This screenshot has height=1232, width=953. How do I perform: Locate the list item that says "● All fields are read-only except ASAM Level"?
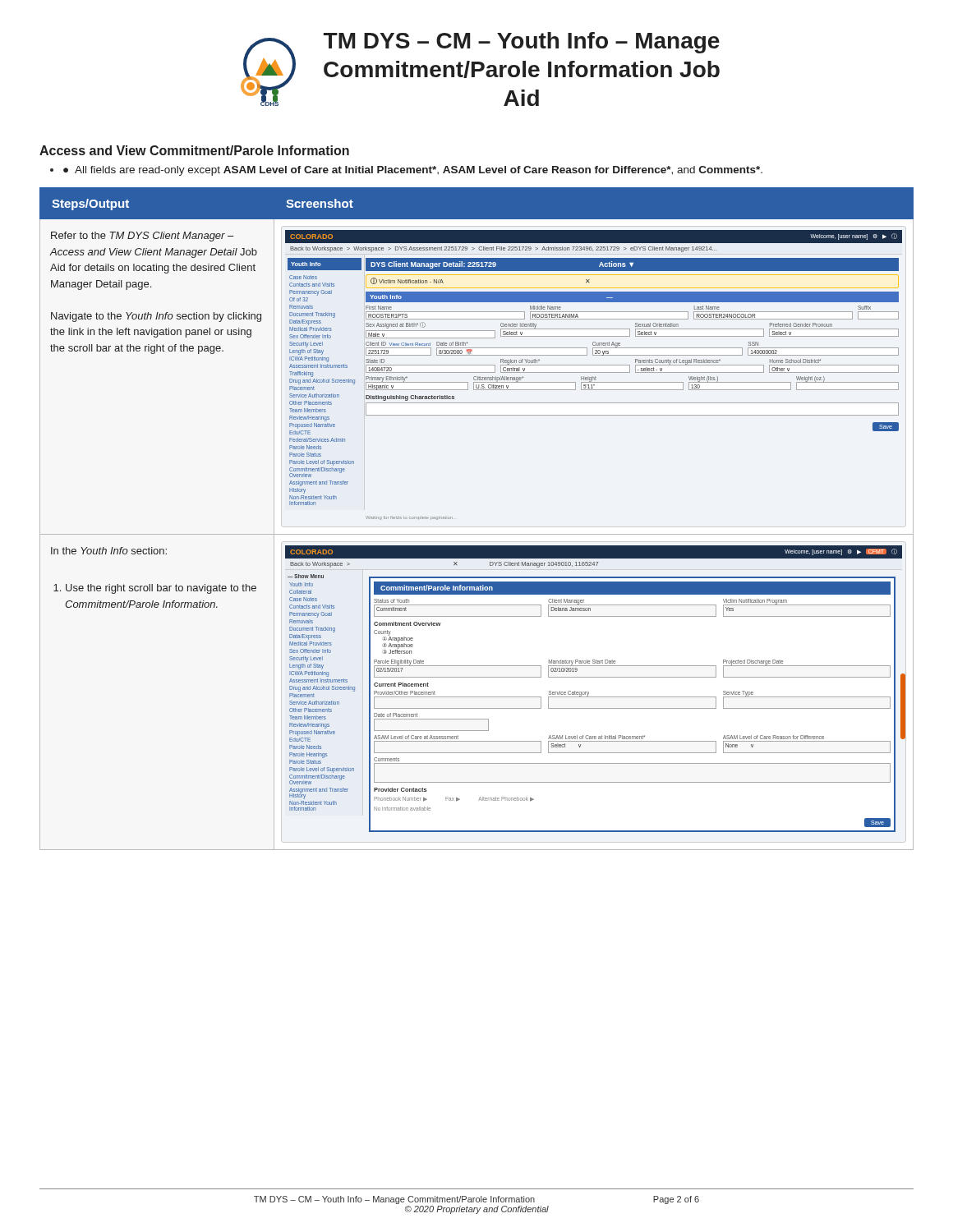pyautogui.click(x=413, y=170)
